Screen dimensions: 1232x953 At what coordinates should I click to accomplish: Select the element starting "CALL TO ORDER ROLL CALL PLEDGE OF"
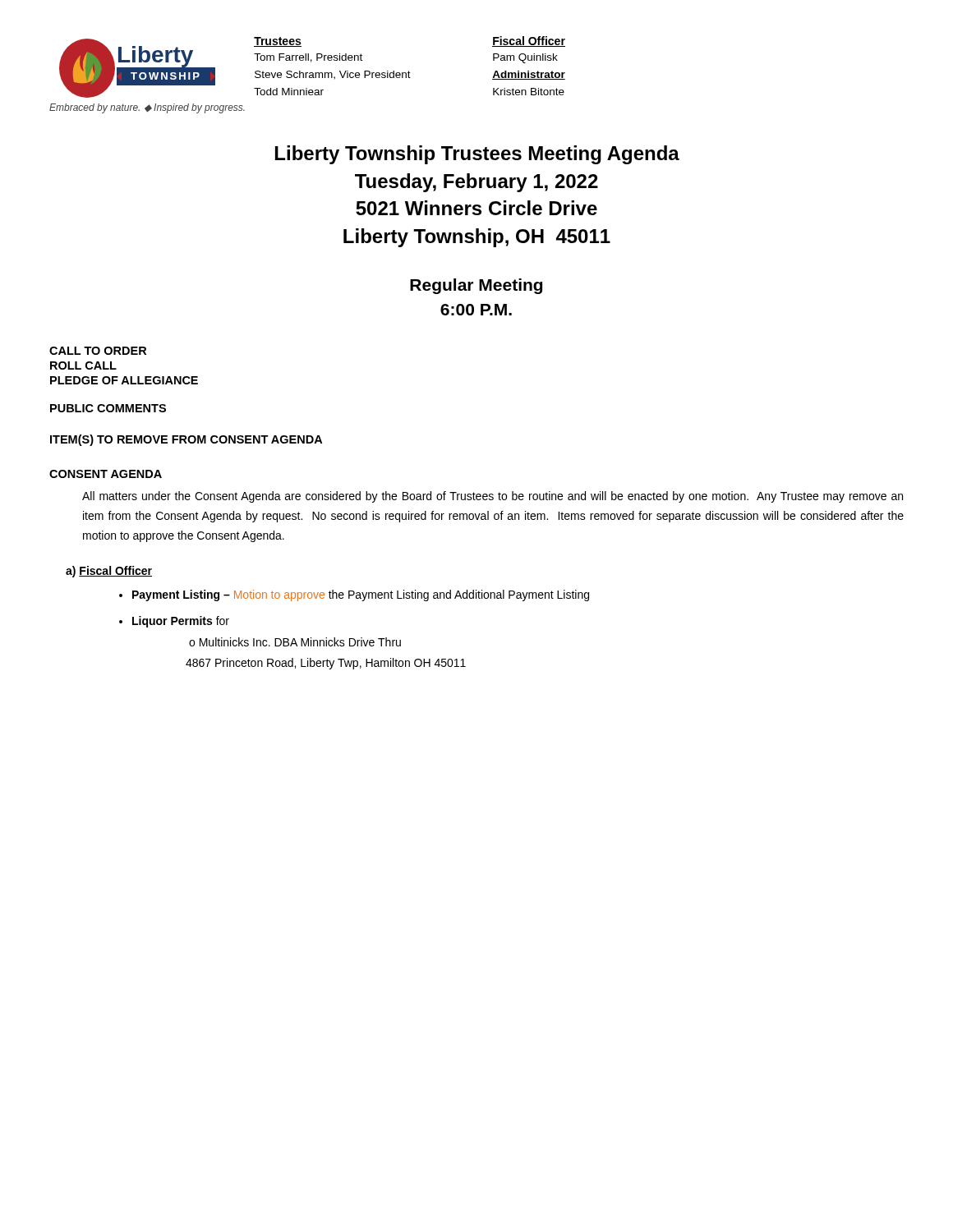tap(98, 351)
